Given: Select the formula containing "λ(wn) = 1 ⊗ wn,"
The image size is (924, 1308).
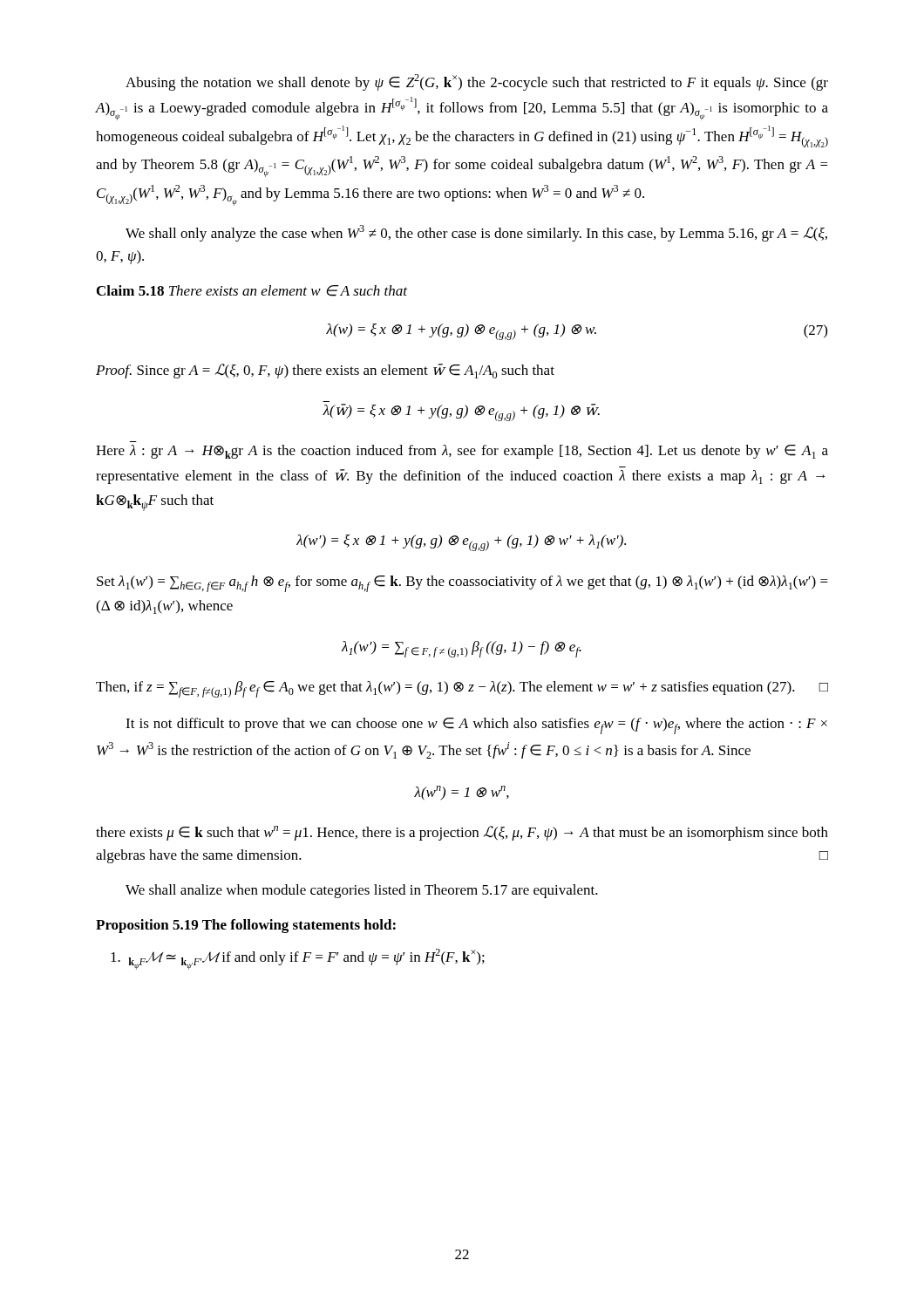Looking at the screenshot, I should (x=462, y=791).
